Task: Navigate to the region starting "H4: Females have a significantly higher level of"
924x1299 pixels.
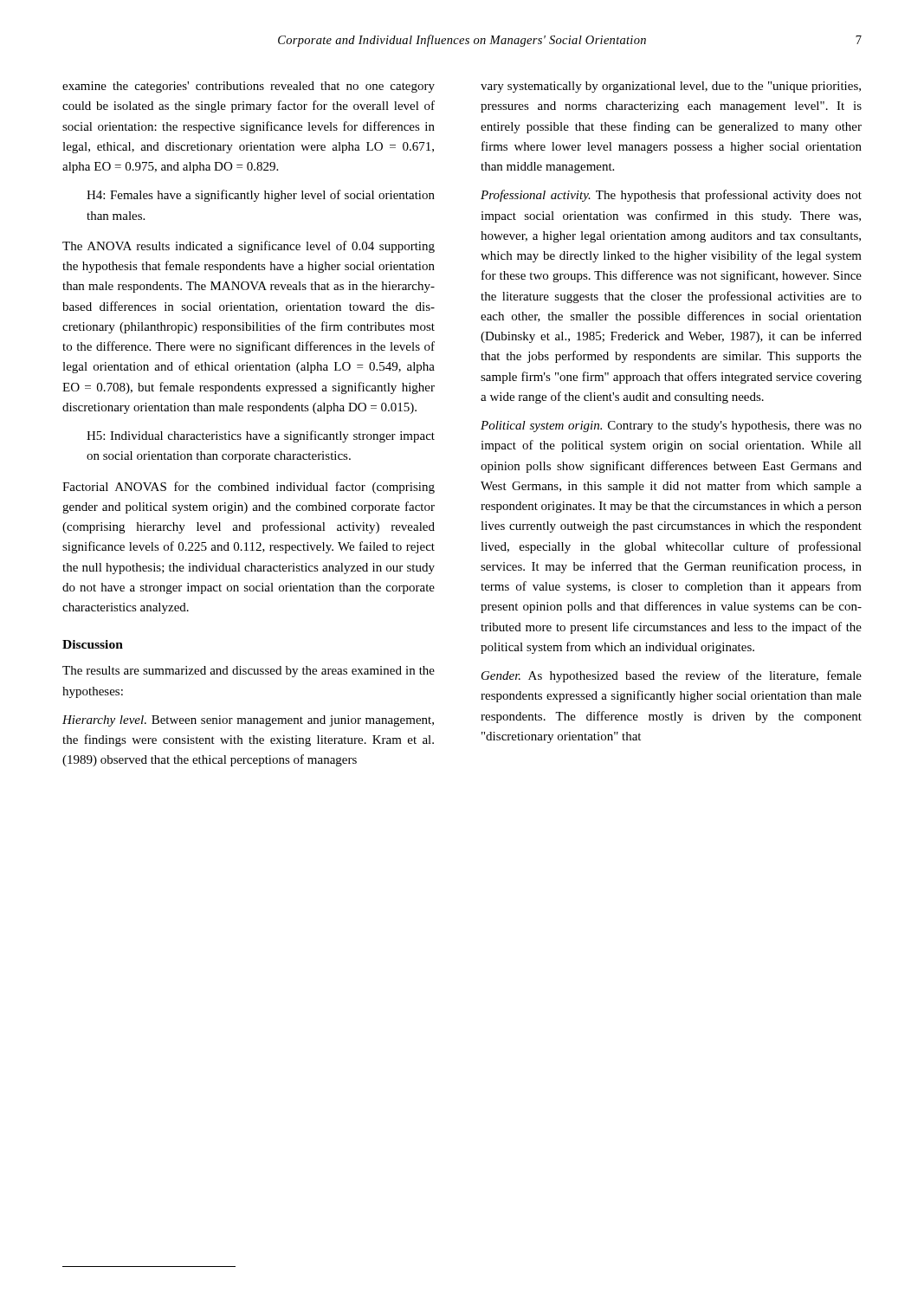Action: [x=261, y=205]
